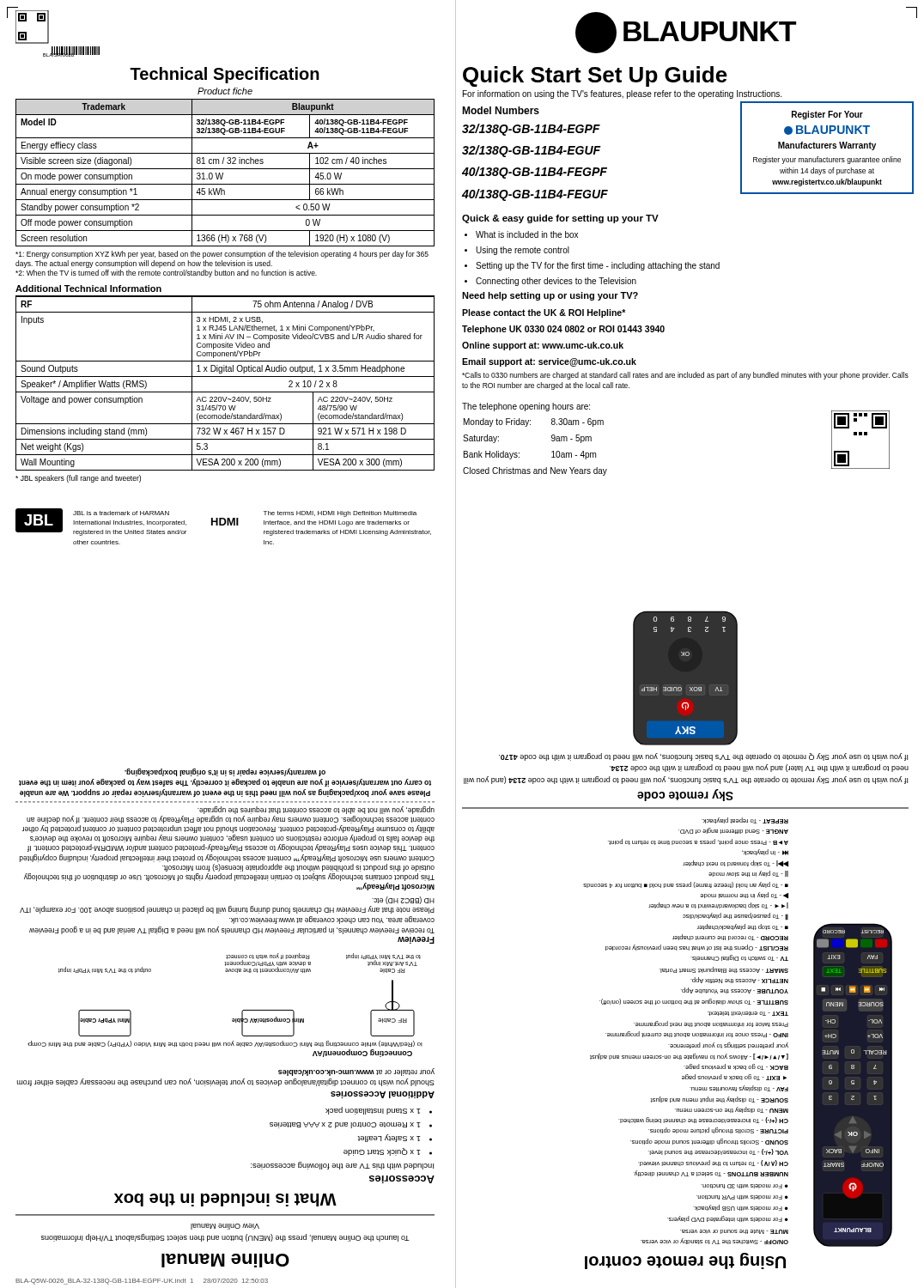Find the text starting "Register For Your"
The image size is (924, 1288).
pos(827,148)
